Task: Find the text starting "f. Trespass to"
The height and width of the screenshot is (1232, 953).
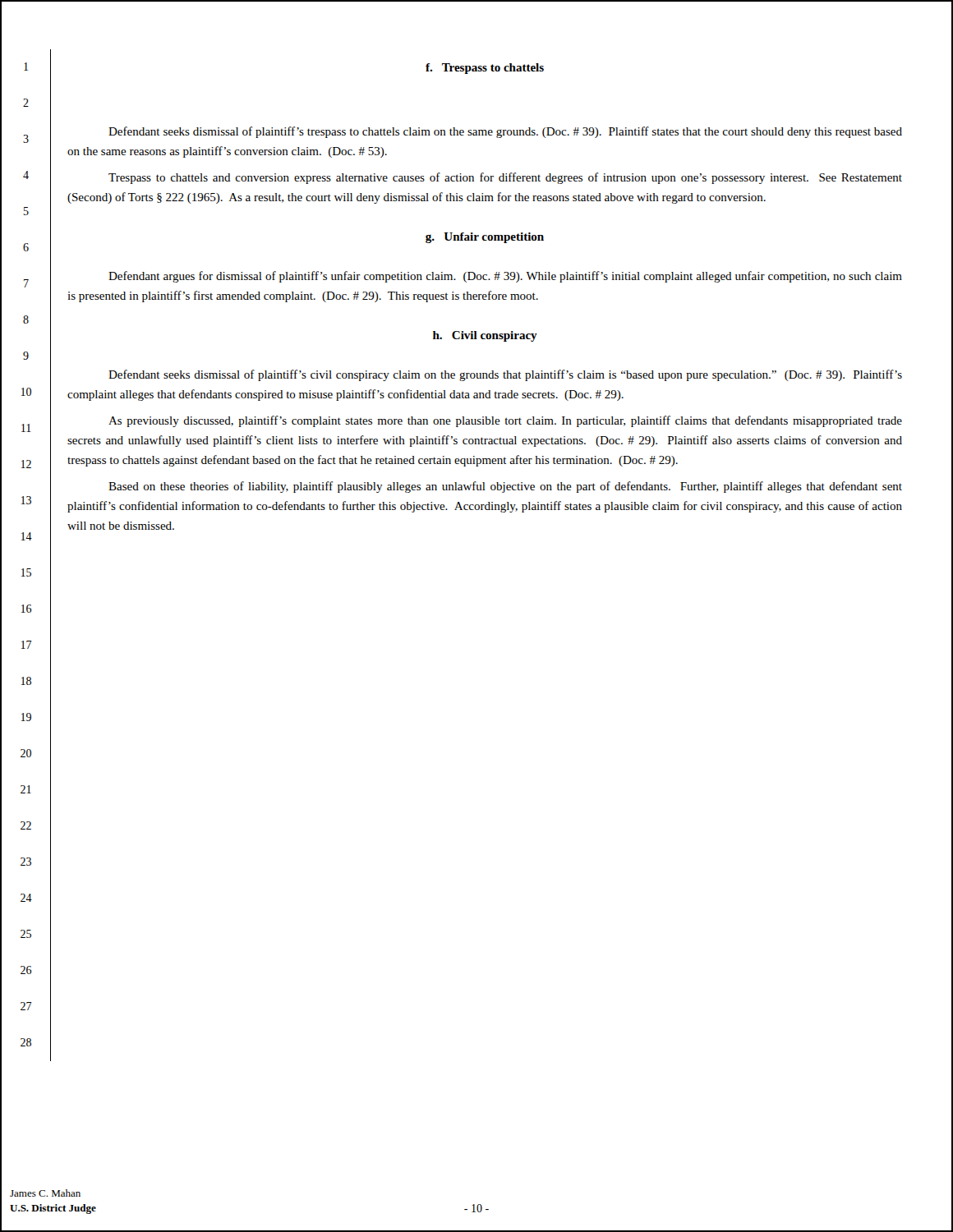Action: click(x=485, y=67)
